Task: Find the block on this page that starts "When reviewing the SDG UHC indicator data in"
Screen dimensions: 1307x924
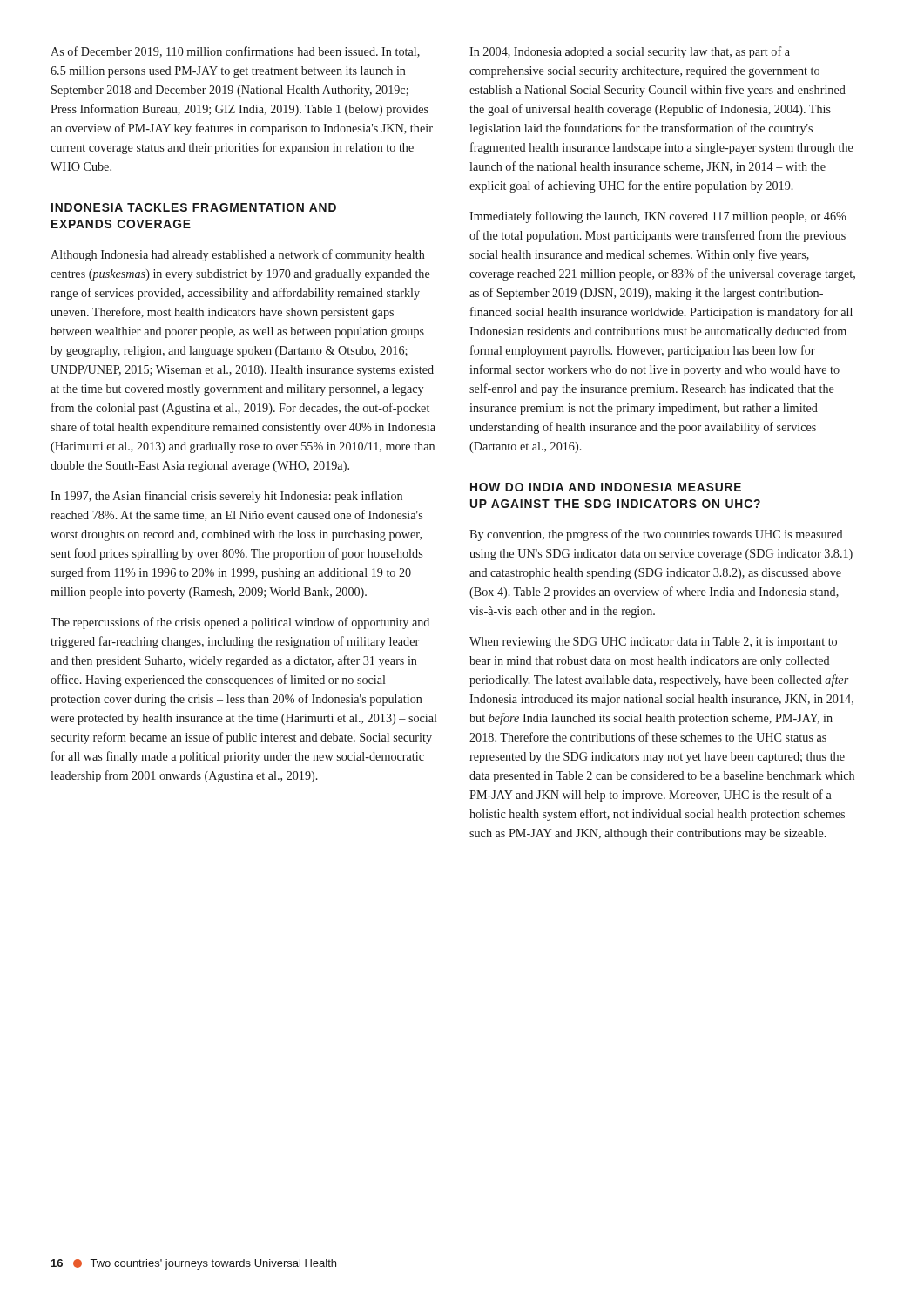Action: click(x=663, y=737)
